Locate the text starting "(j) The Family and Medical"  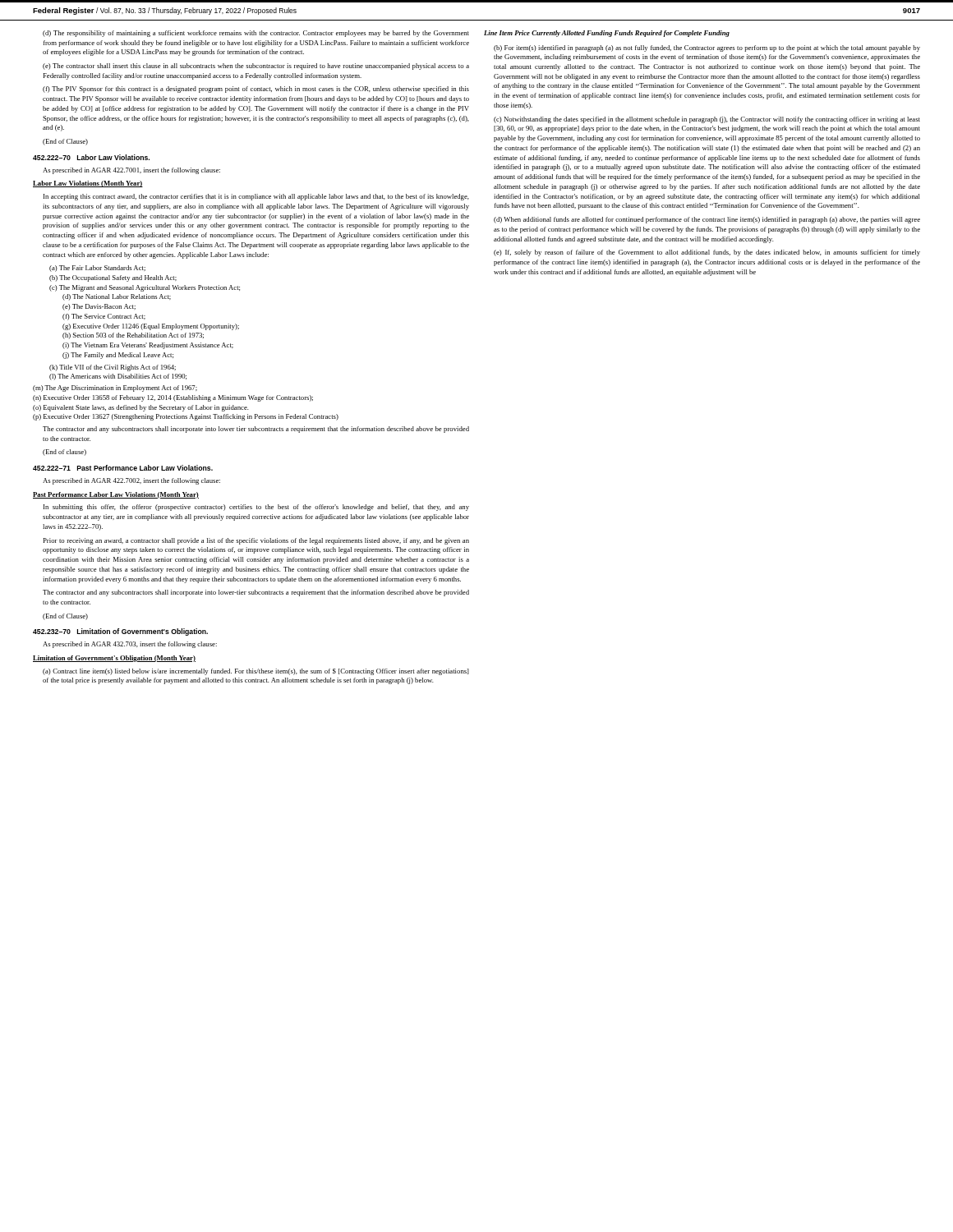(x=118, y=355)
